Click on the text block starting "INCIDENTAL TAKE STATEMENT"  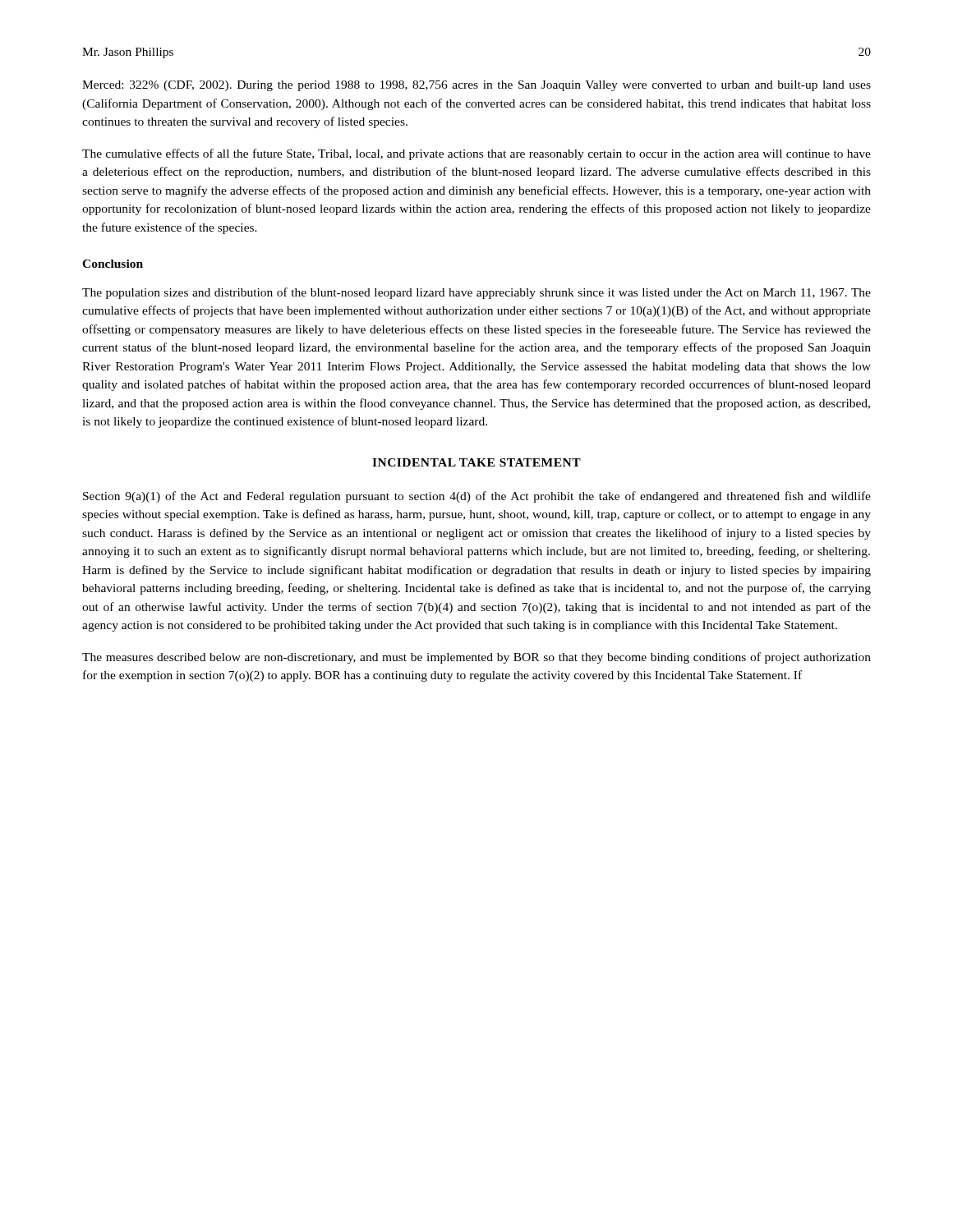[x=476, y=462]
